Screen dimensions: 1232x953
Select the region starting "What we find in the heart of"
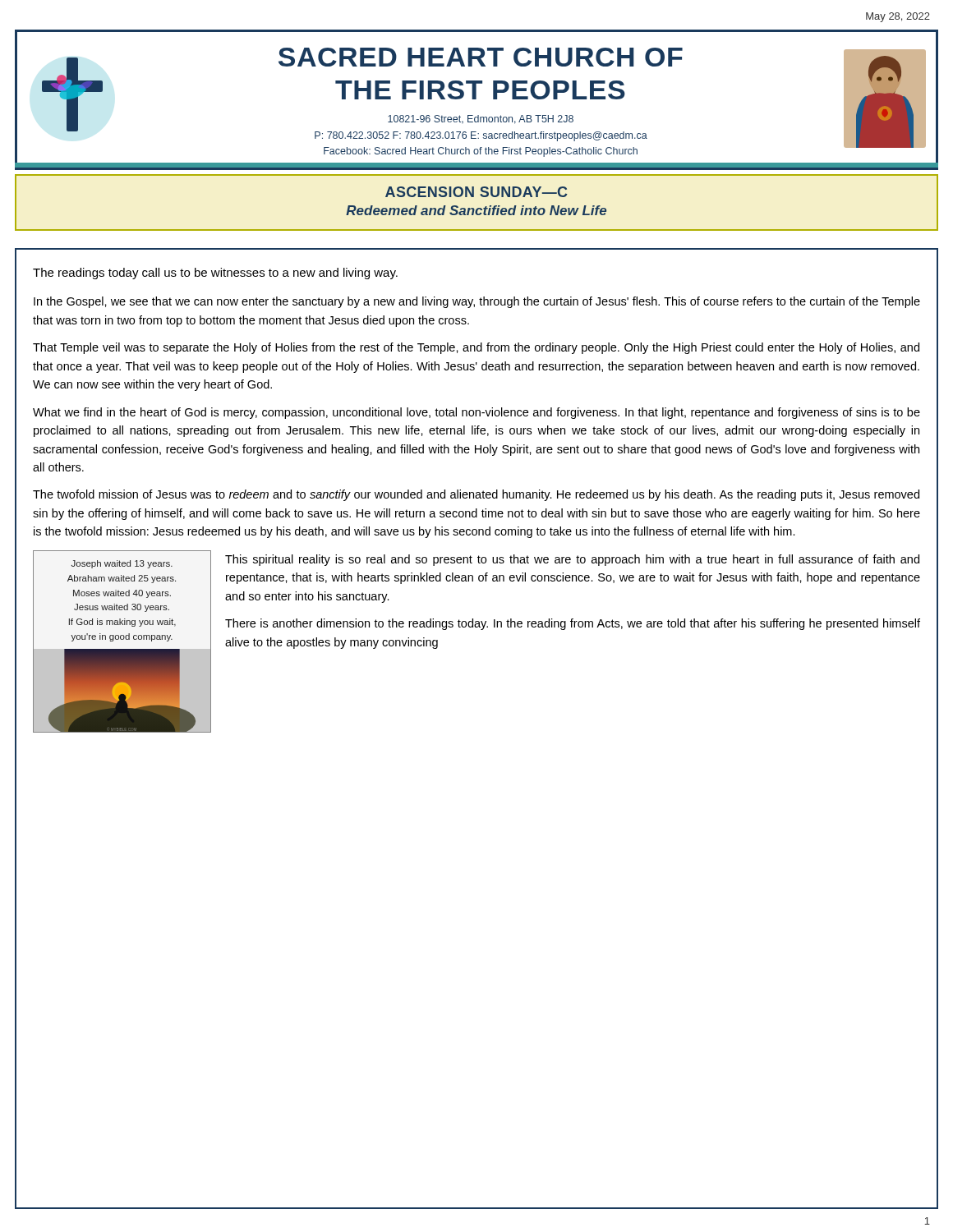tap(476, 440)
